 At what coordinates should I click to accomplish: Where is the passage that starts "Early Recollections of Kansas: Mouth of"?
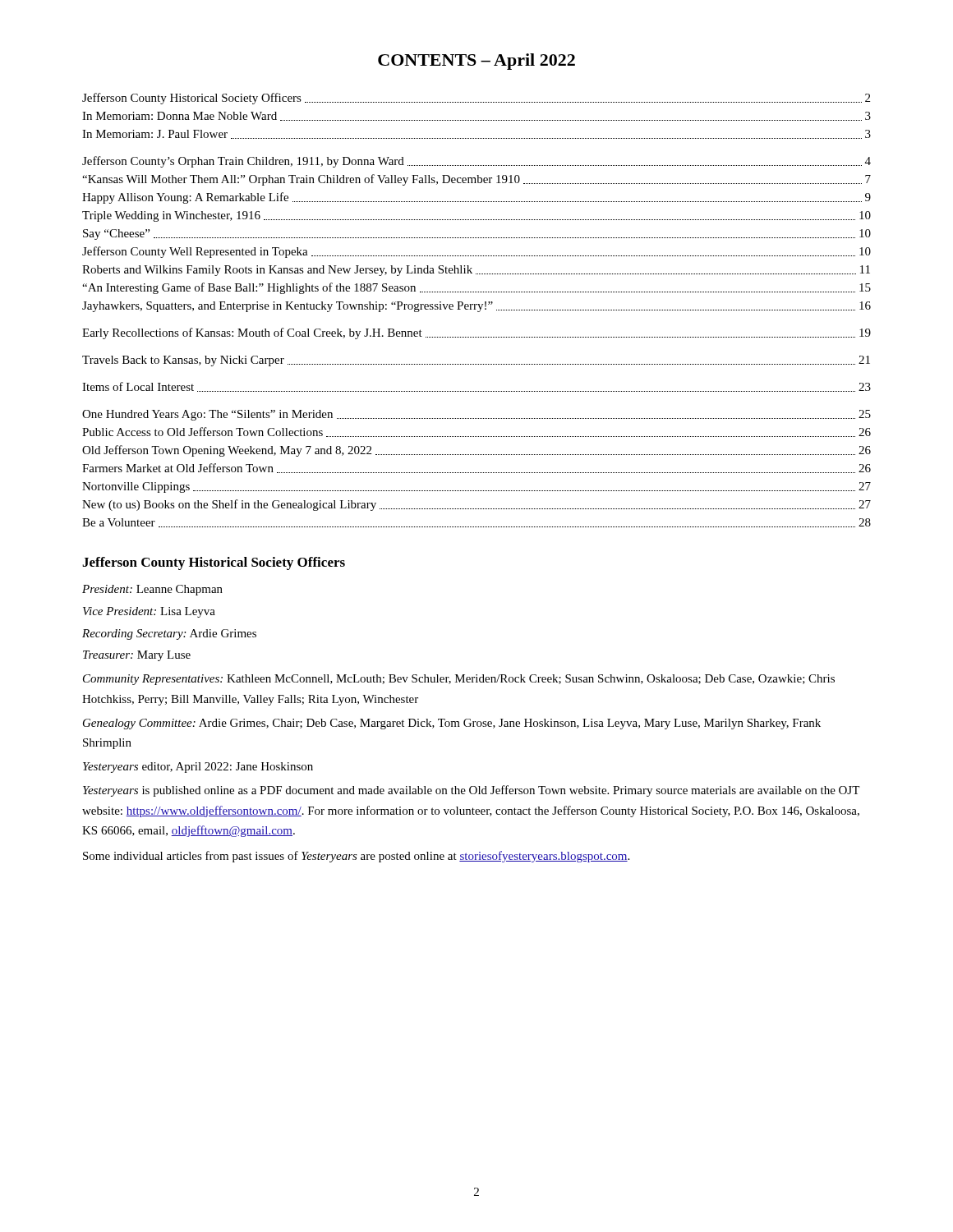(476, 333)
